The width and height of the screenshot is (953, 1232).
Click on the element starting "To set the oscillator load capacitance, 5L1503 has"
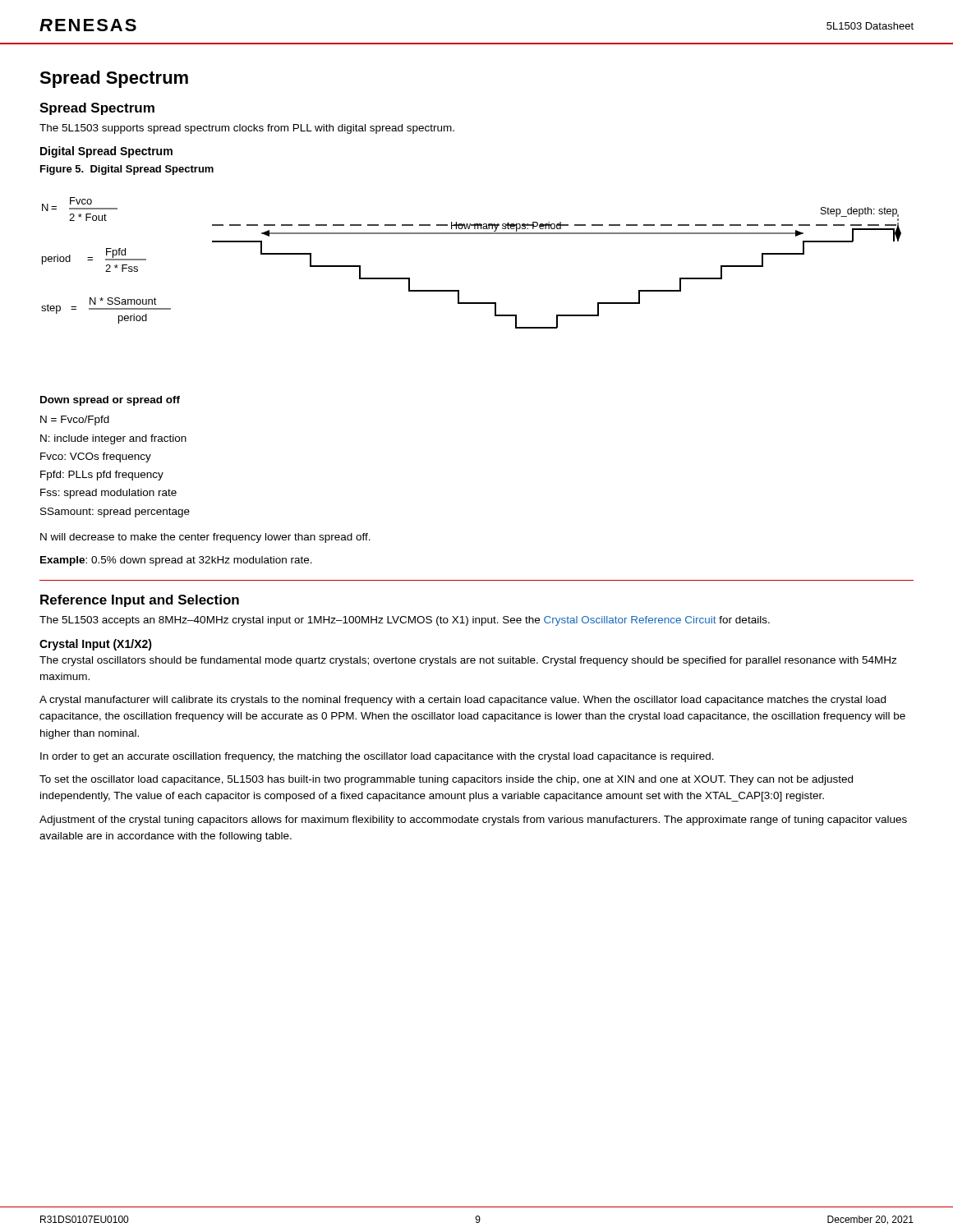point(447,787)
